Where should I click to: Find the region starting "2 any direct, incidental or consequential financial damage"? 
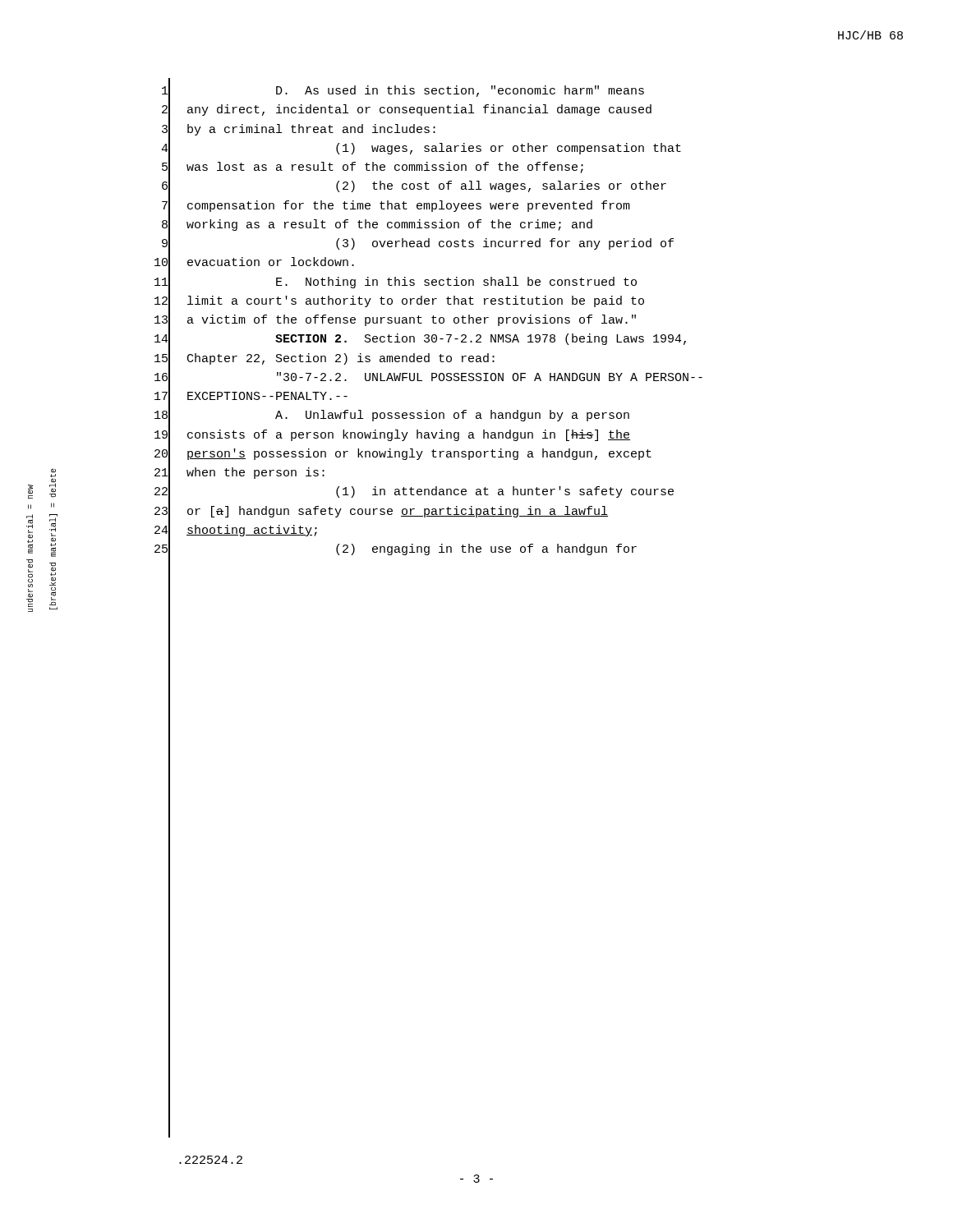(x=516, y=111)
